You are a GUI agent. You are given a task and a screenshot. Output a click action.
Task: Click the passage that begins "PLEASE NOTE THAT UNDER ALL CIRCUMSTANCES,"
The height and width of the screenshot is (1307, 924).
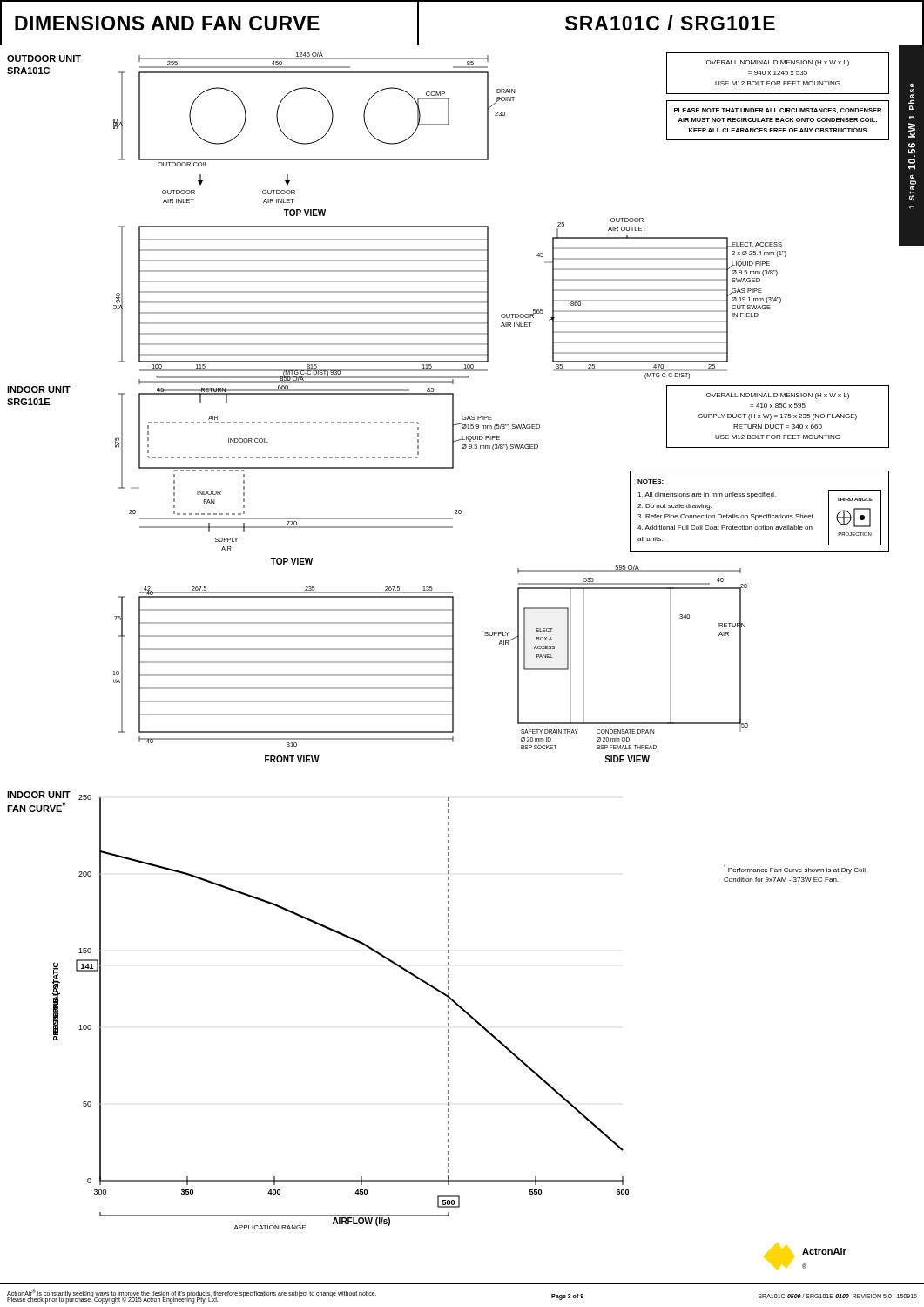click(x=778, y=120)
